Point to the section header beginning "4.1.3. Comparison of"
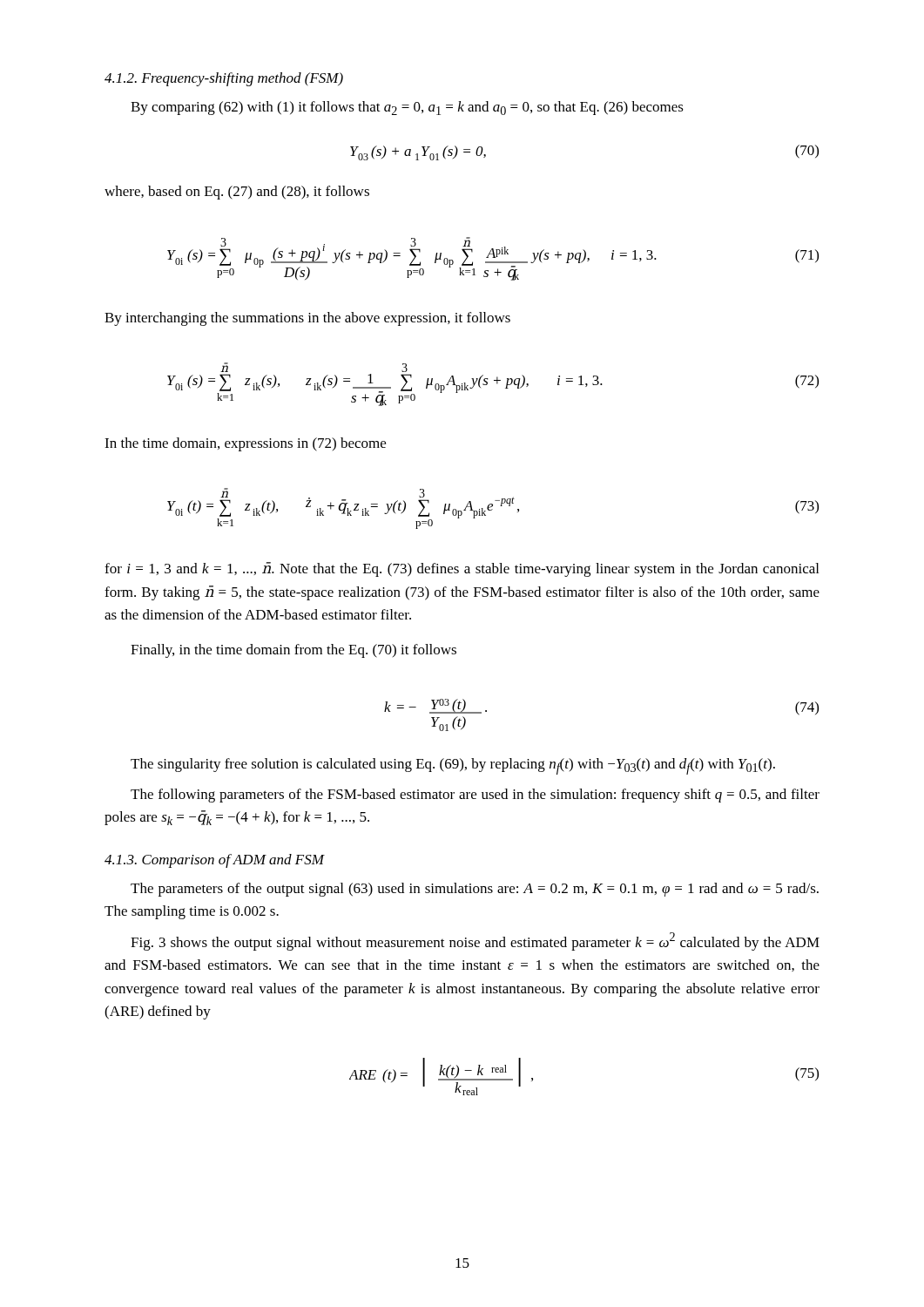 tap(214, 859)
